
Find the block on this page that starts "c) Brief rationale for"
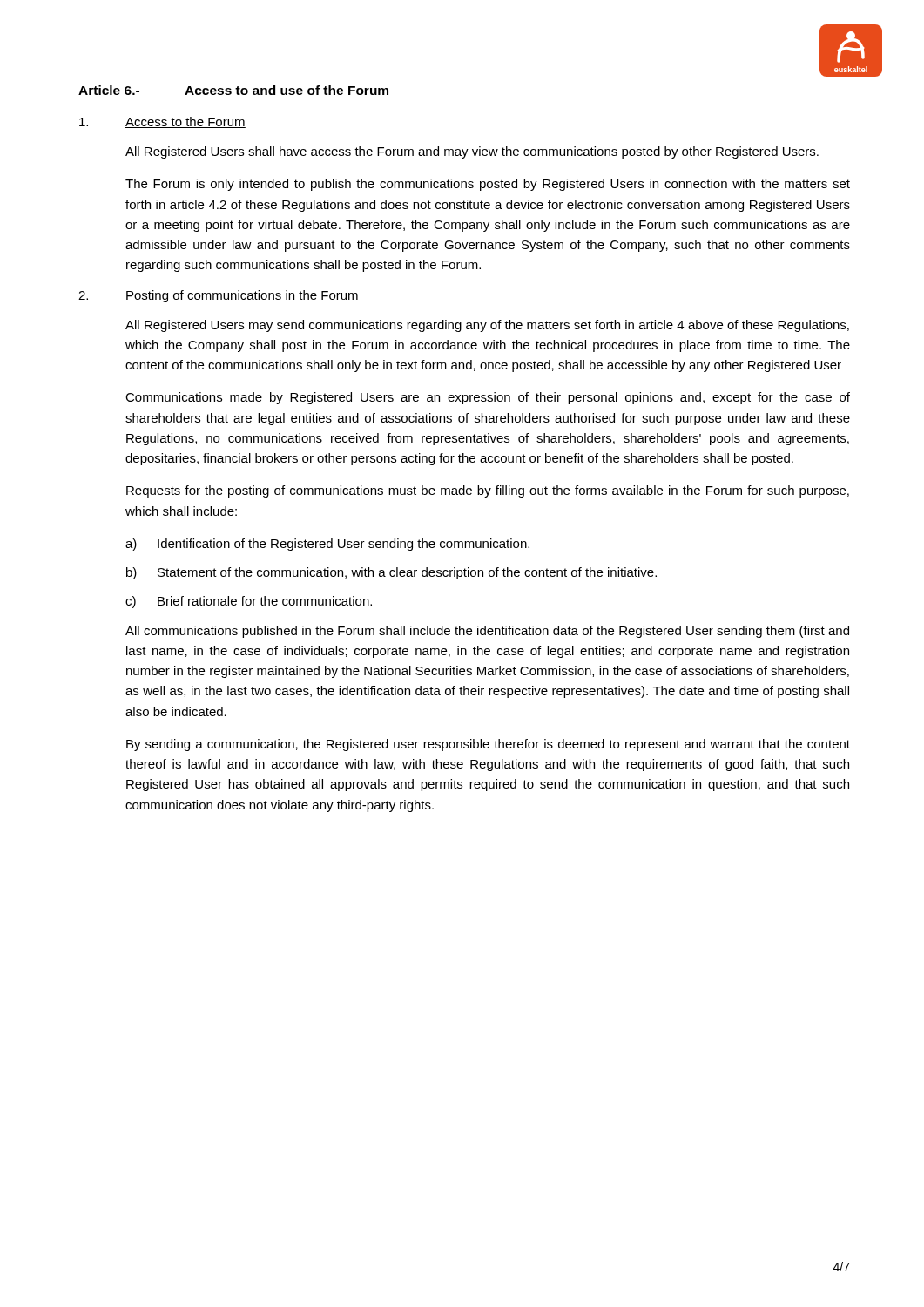(x=249, y=601)
